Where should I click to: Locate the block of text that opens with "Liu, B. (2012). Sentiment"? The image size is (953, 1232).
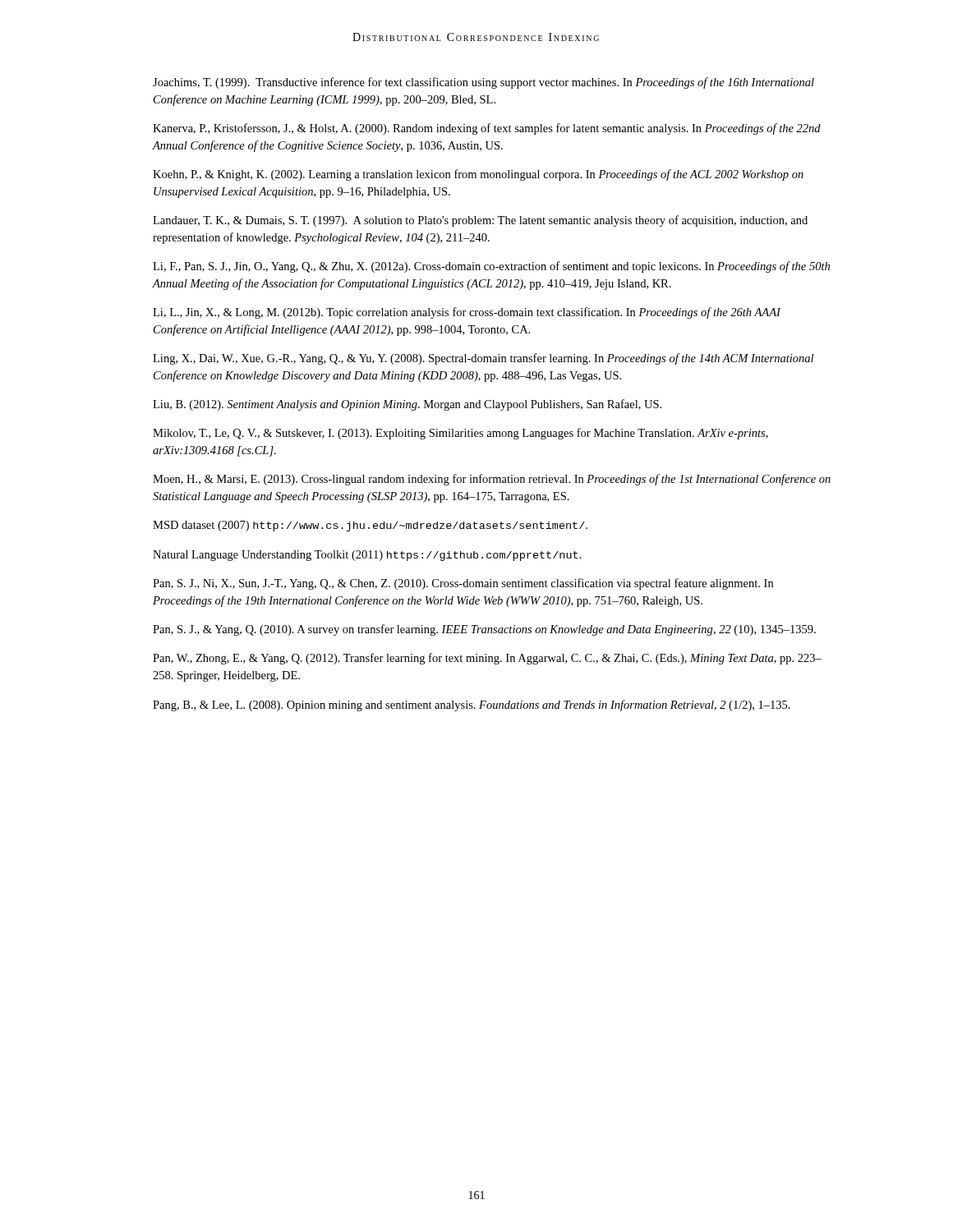coord(392,405)
